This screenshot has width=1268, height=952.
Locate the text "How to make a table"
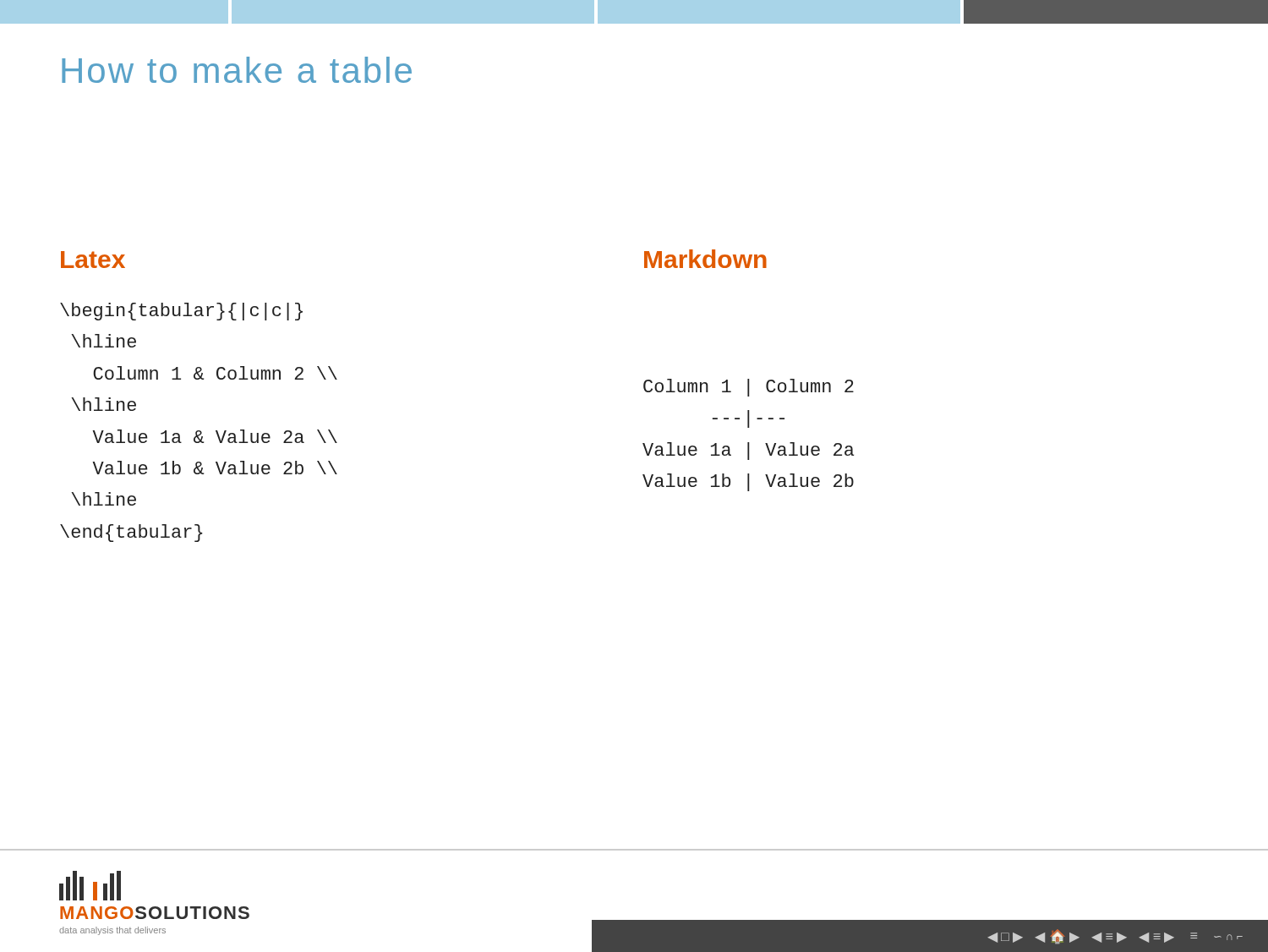click(237, 71)
